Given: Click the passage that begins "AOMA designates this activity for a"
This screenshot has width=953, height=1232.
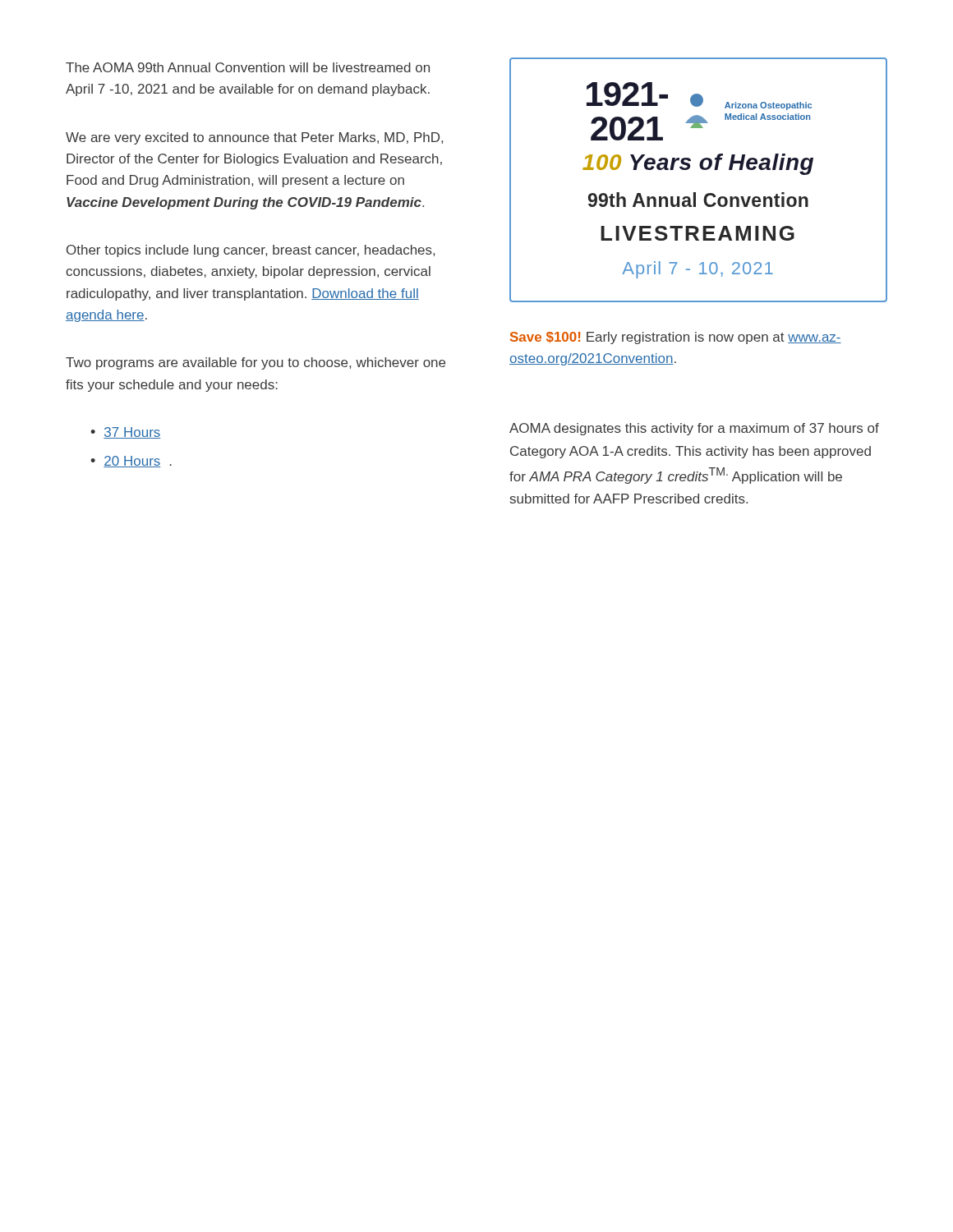Looking at the screenshot, I should (694, 464).
